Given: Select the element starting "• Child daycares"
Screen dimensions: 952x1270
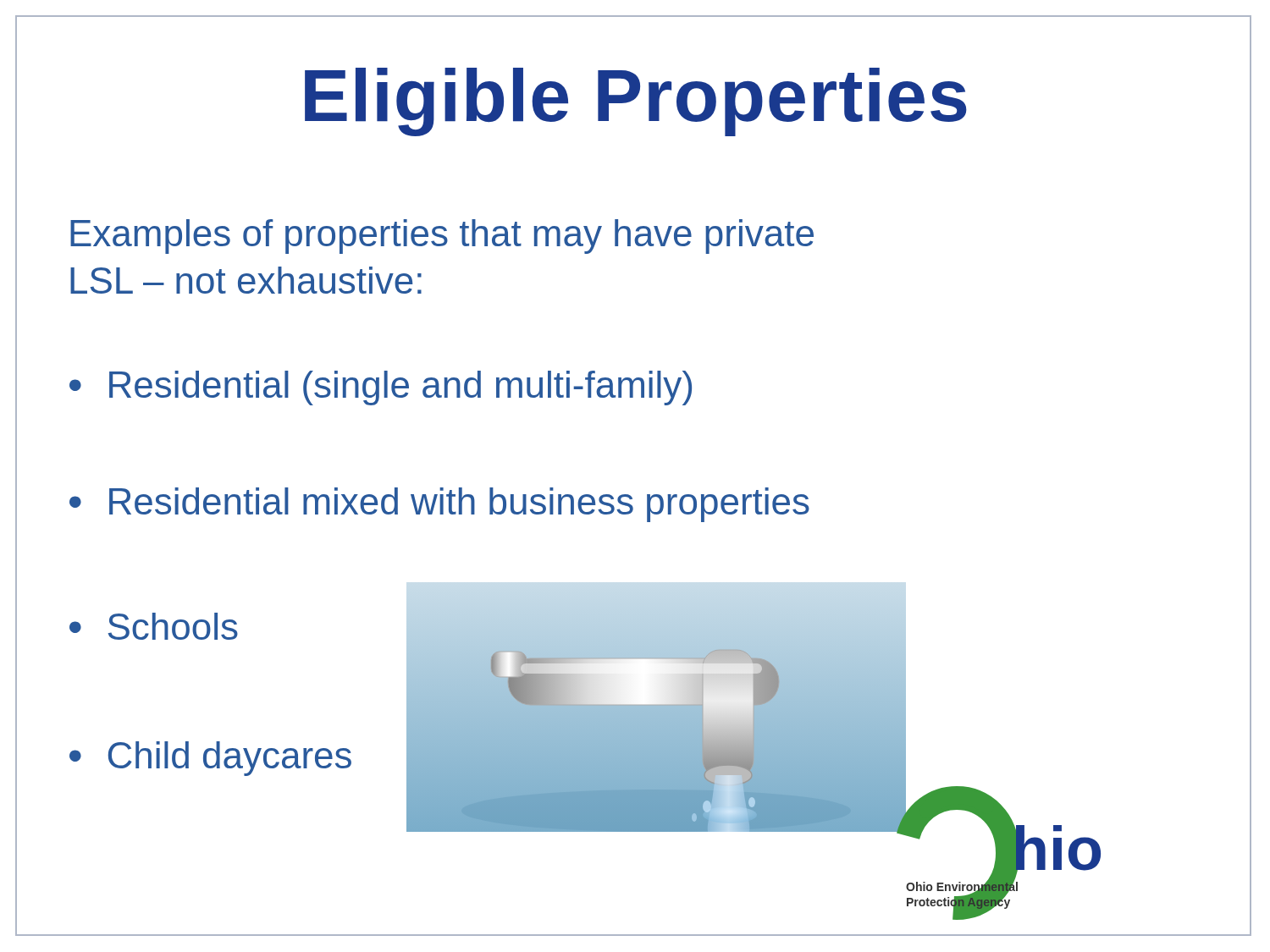Looking at the screenshot, I should tap(210, 756).
